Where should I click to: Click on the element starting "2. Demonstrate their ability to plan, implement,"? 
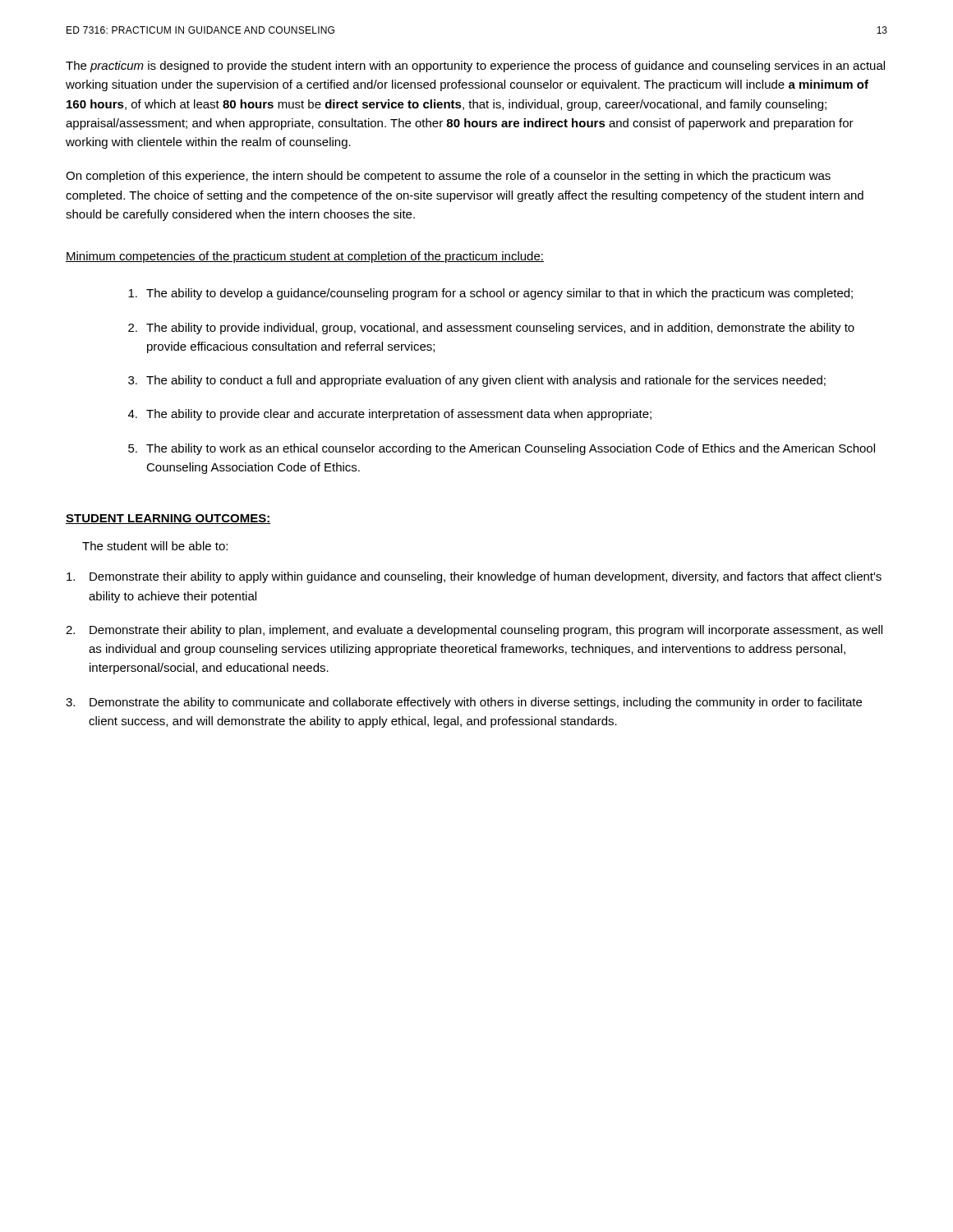[476, 649]
